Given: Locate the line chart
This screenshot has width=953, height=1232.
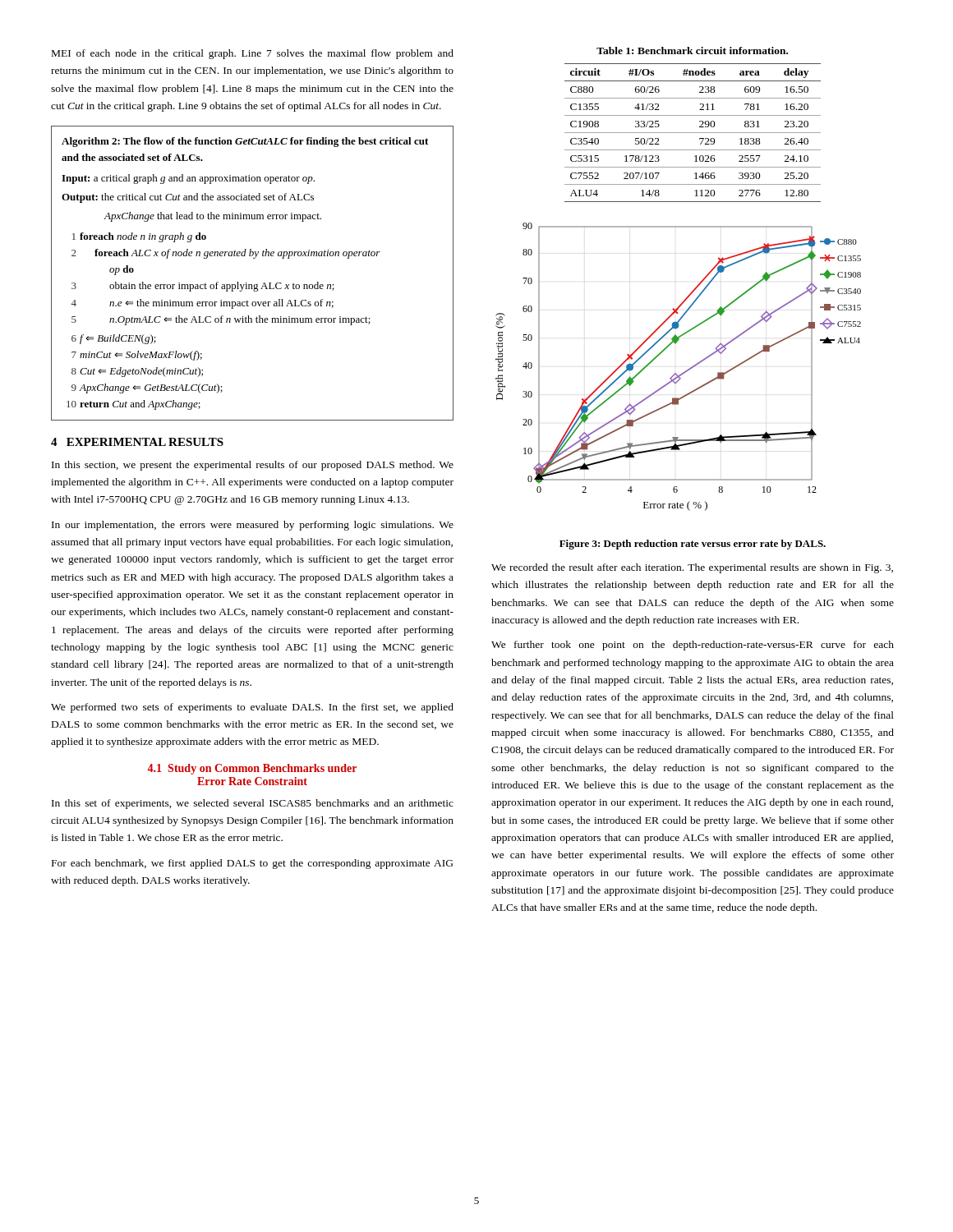Looking at the screenshot, I should point(693,375).
